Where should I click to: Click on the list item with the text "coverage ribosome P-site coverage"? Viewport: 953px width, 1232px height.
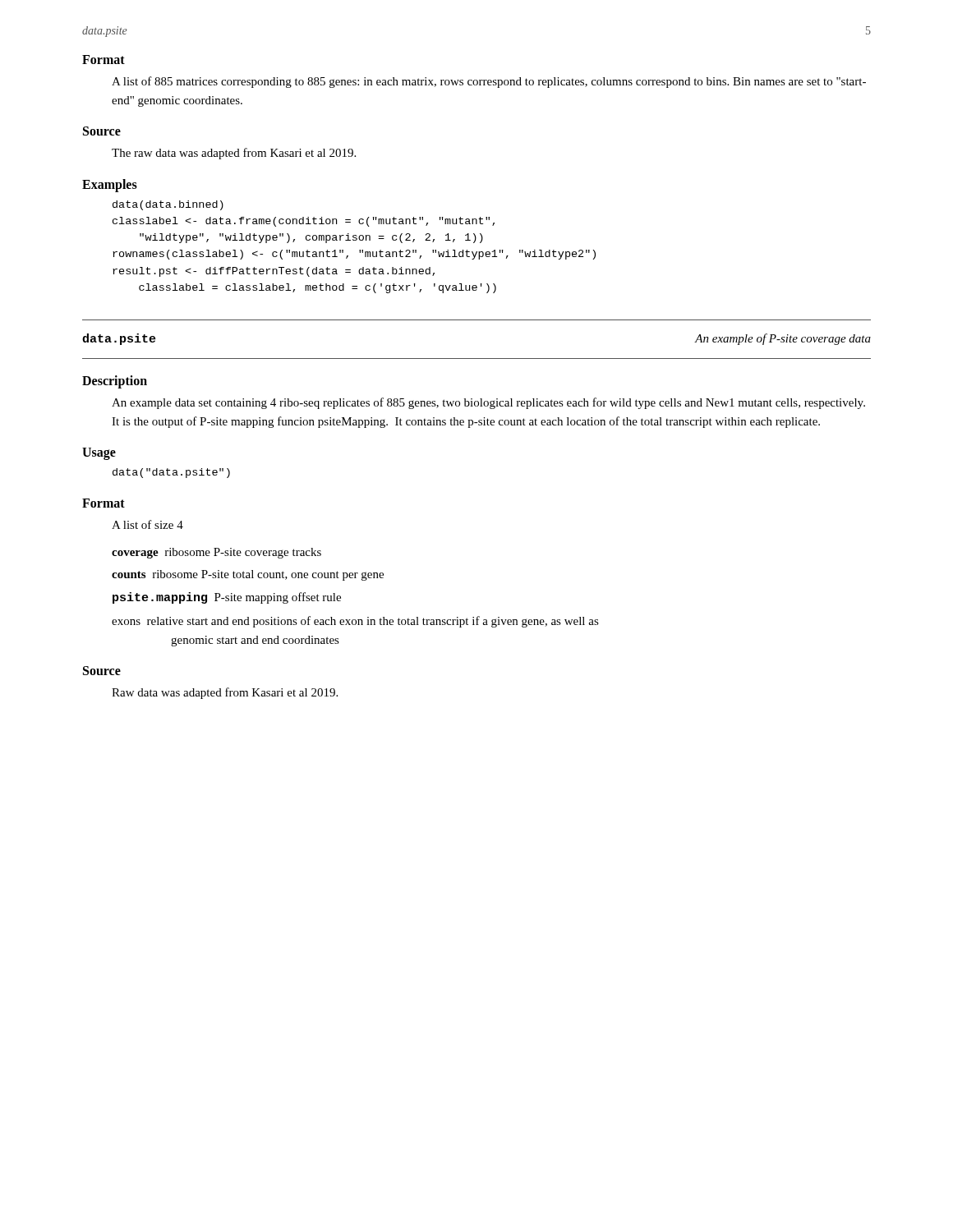click(217, 552)
